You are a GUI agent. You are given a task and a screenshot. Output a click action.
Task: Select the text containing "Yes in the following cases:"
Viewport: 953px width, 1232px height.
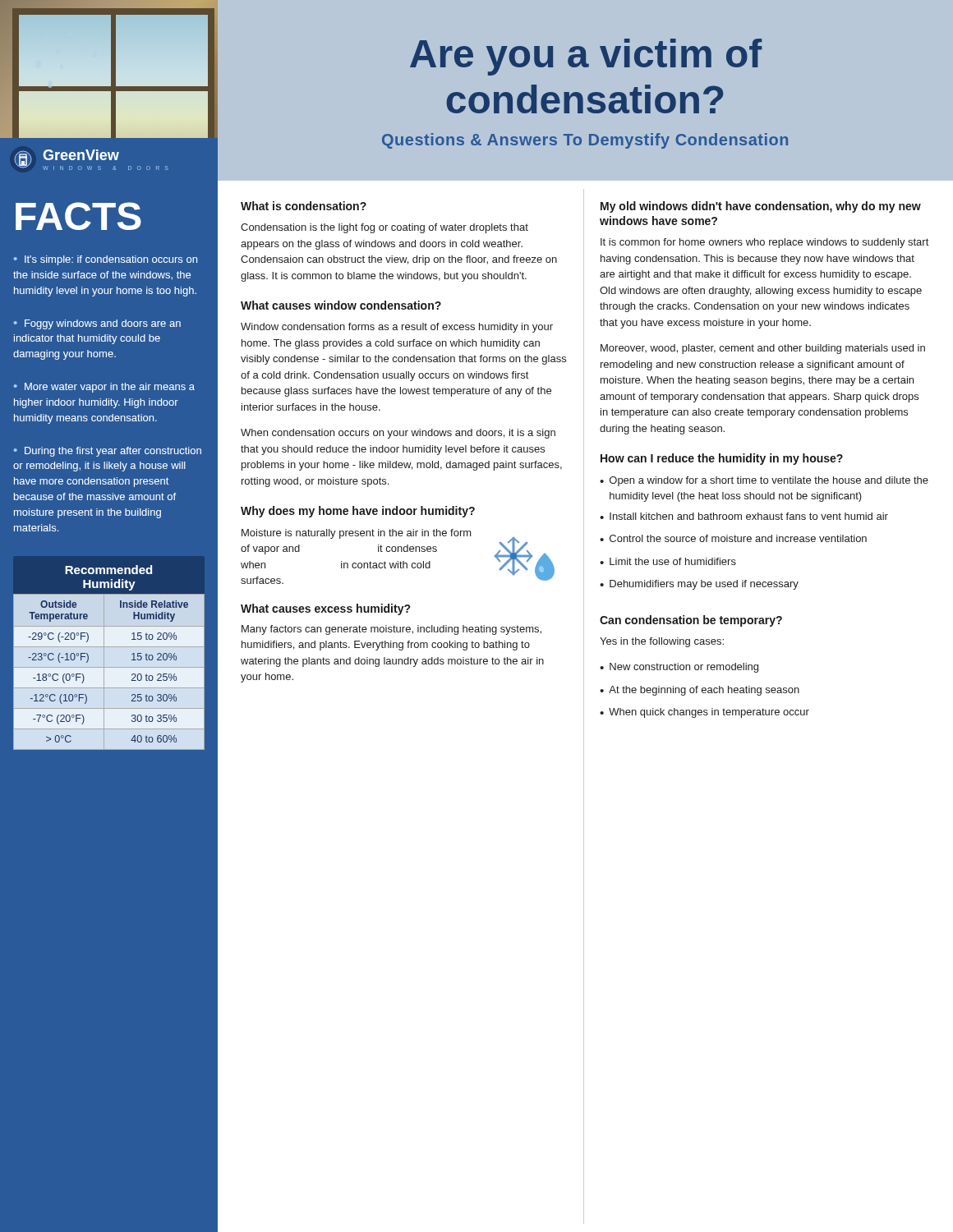(662, 641)
